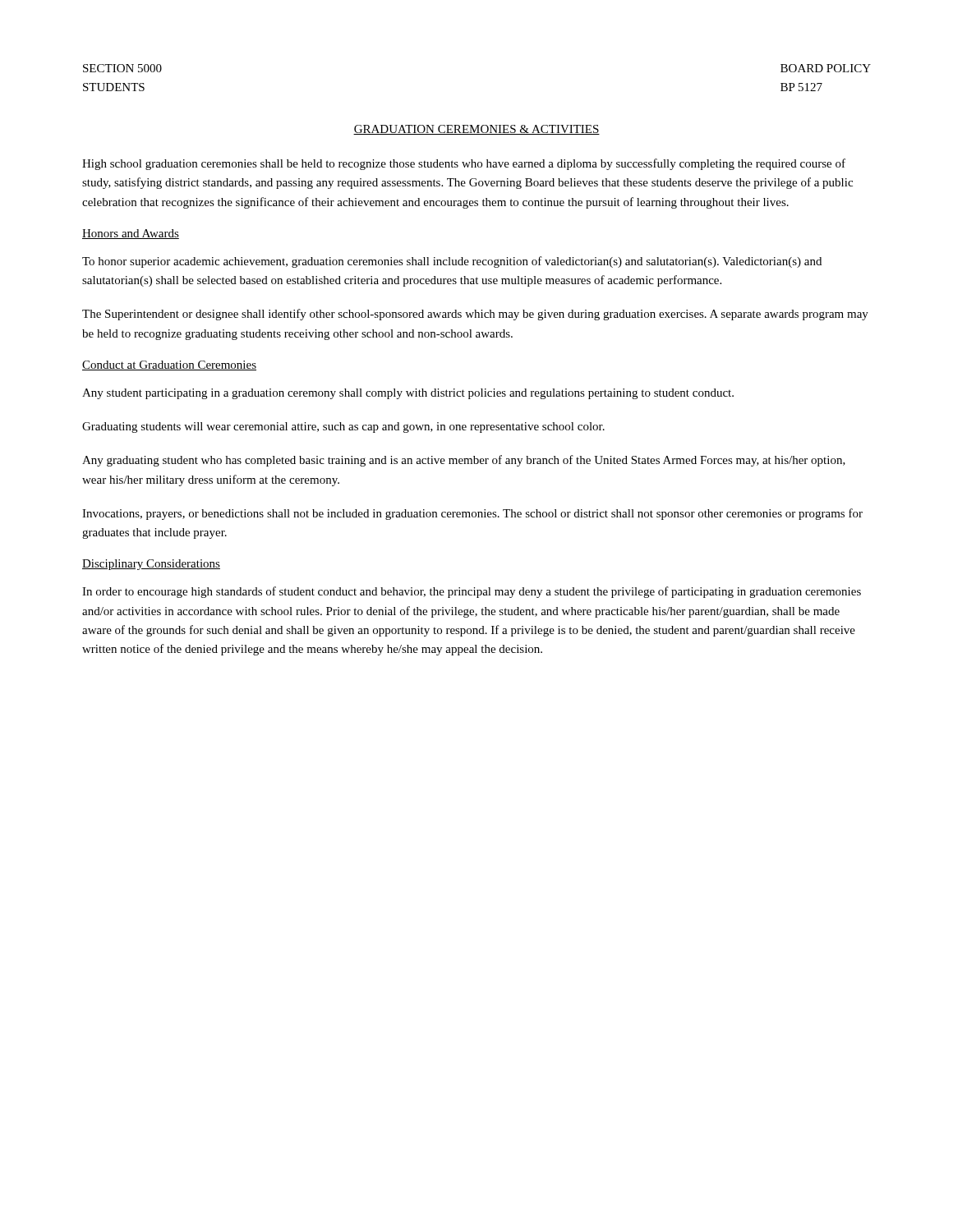Screen dimensions: 1232x953
Task: Click on the text block containing "Graduating students will wear ceremonial attire, such"
Action: (344, 426)
